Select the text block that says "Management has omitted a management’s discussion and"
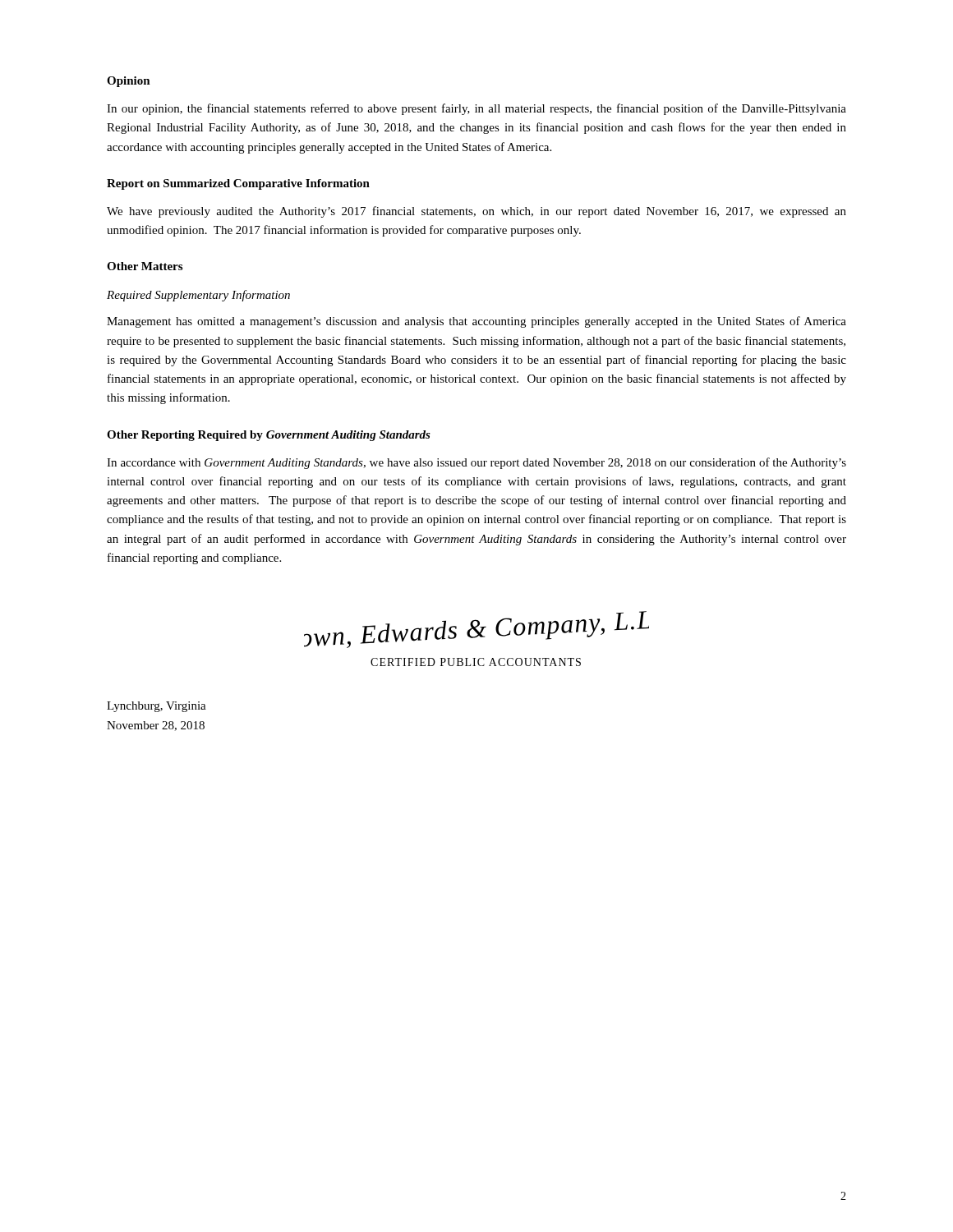The image size is (953, 1232). pos(476,360)
